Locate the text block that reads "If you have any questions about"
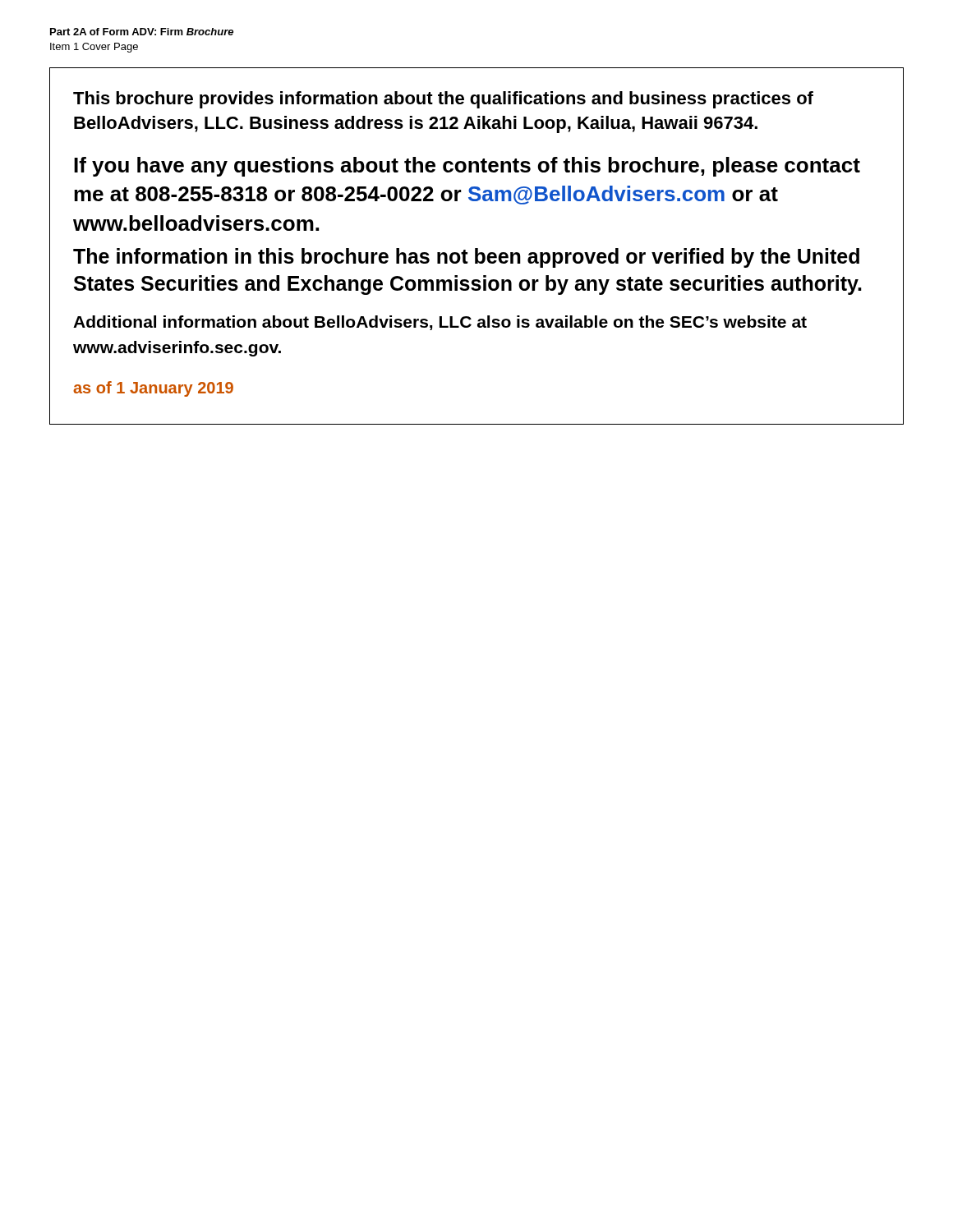The height and width of the screenshot is (1232, 953). coord(467,194)
